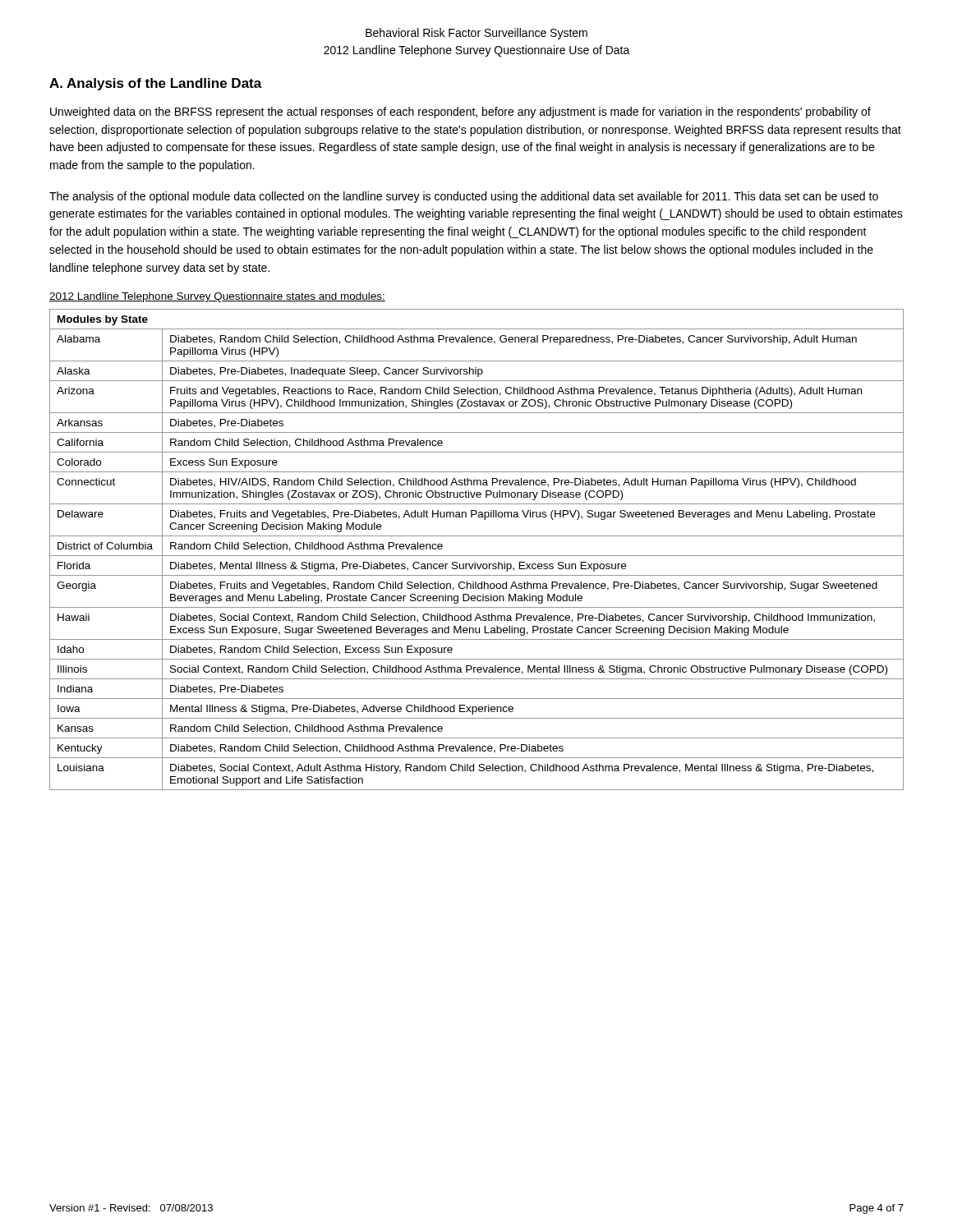This screenshot has width=953, height=1232.
Task: Select the section header that reads "A. Analysis of"
Action: 155,83
